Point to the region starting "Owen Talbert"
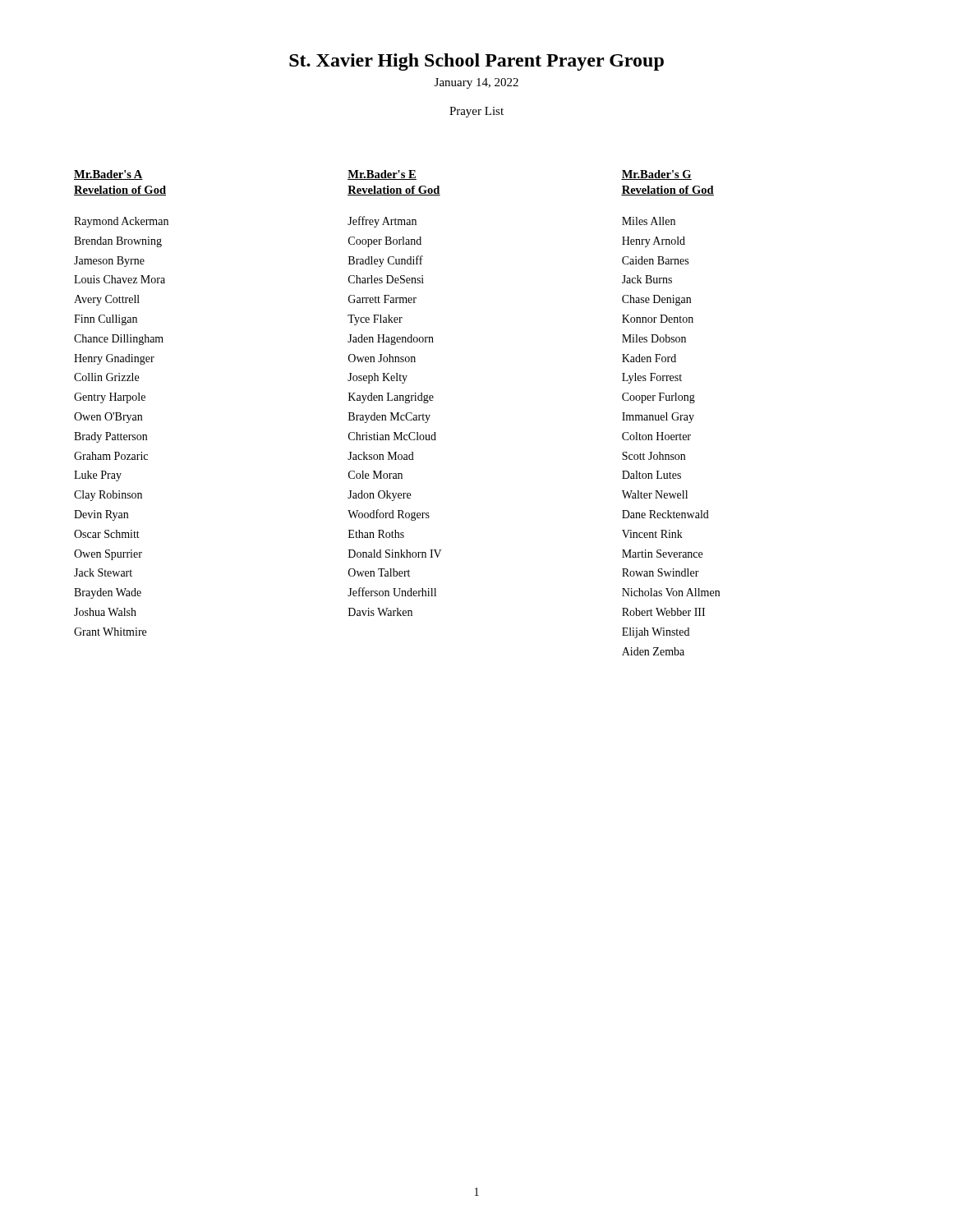Image resolution: width=953 pixels, height=1232 pixels. (379, 573)
